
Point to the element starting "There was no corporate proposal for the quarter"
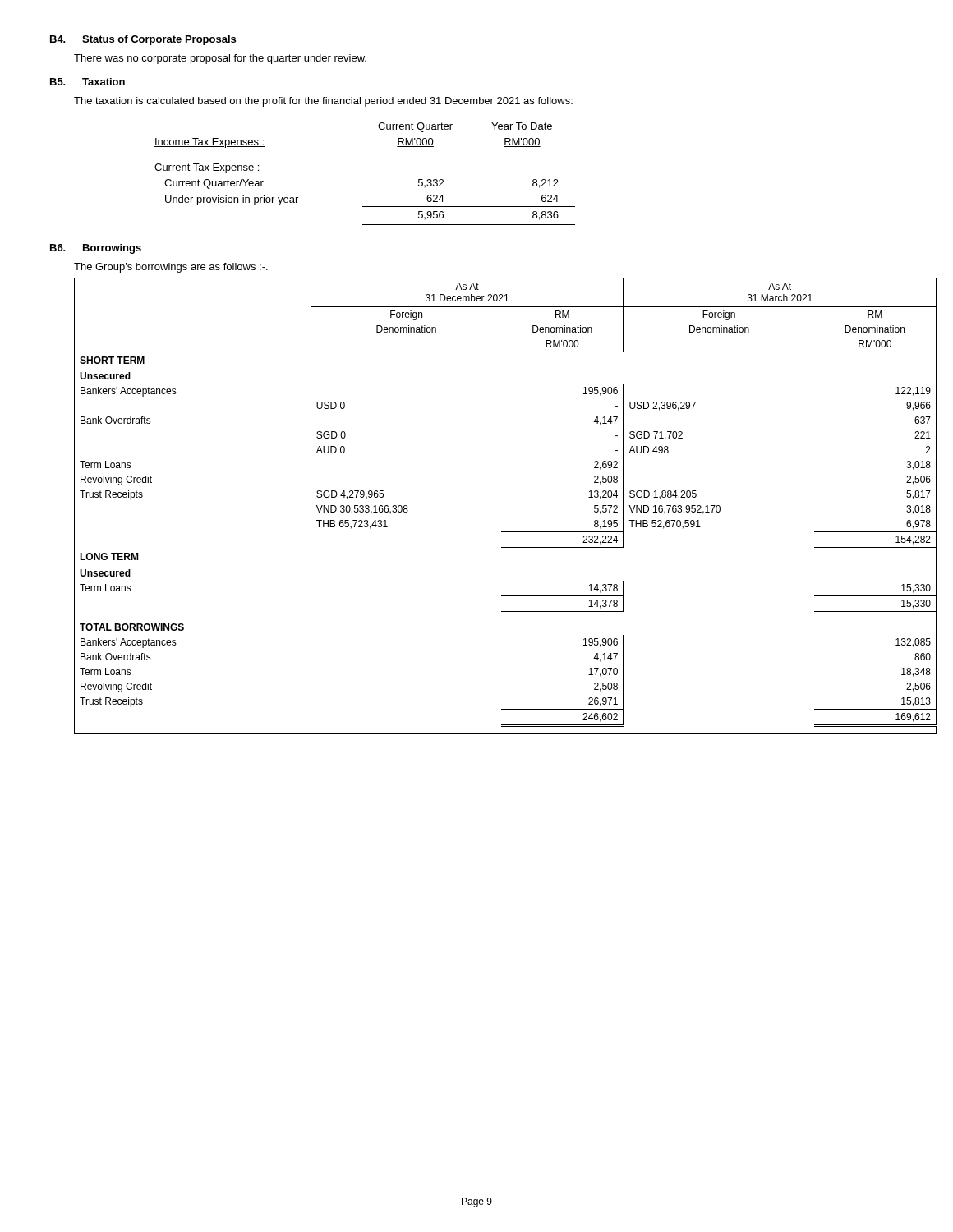click(221, 58)
